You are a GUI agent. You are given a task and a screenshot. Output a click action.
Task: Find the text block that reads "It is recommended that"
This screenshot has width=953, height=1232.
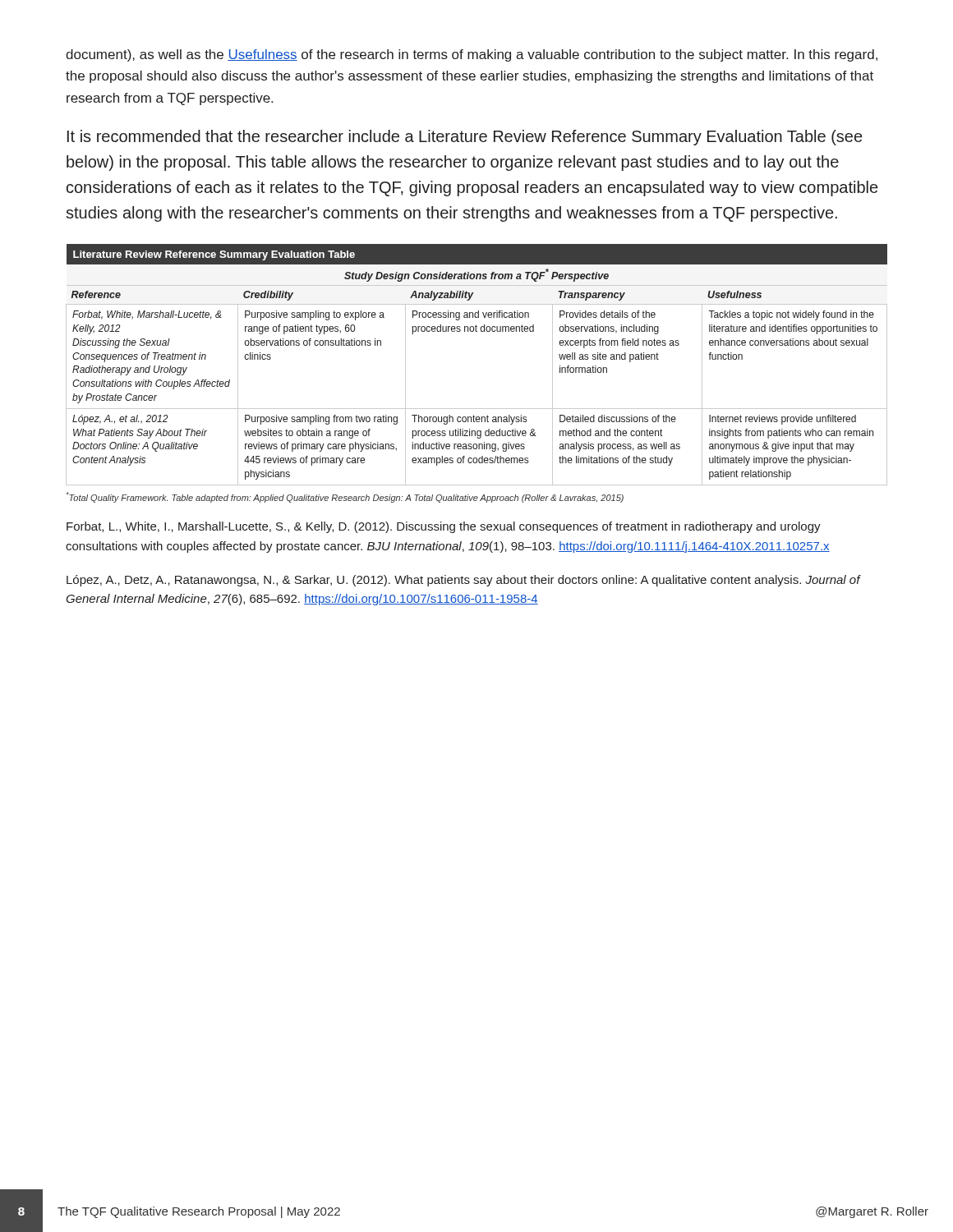(472, 175)
